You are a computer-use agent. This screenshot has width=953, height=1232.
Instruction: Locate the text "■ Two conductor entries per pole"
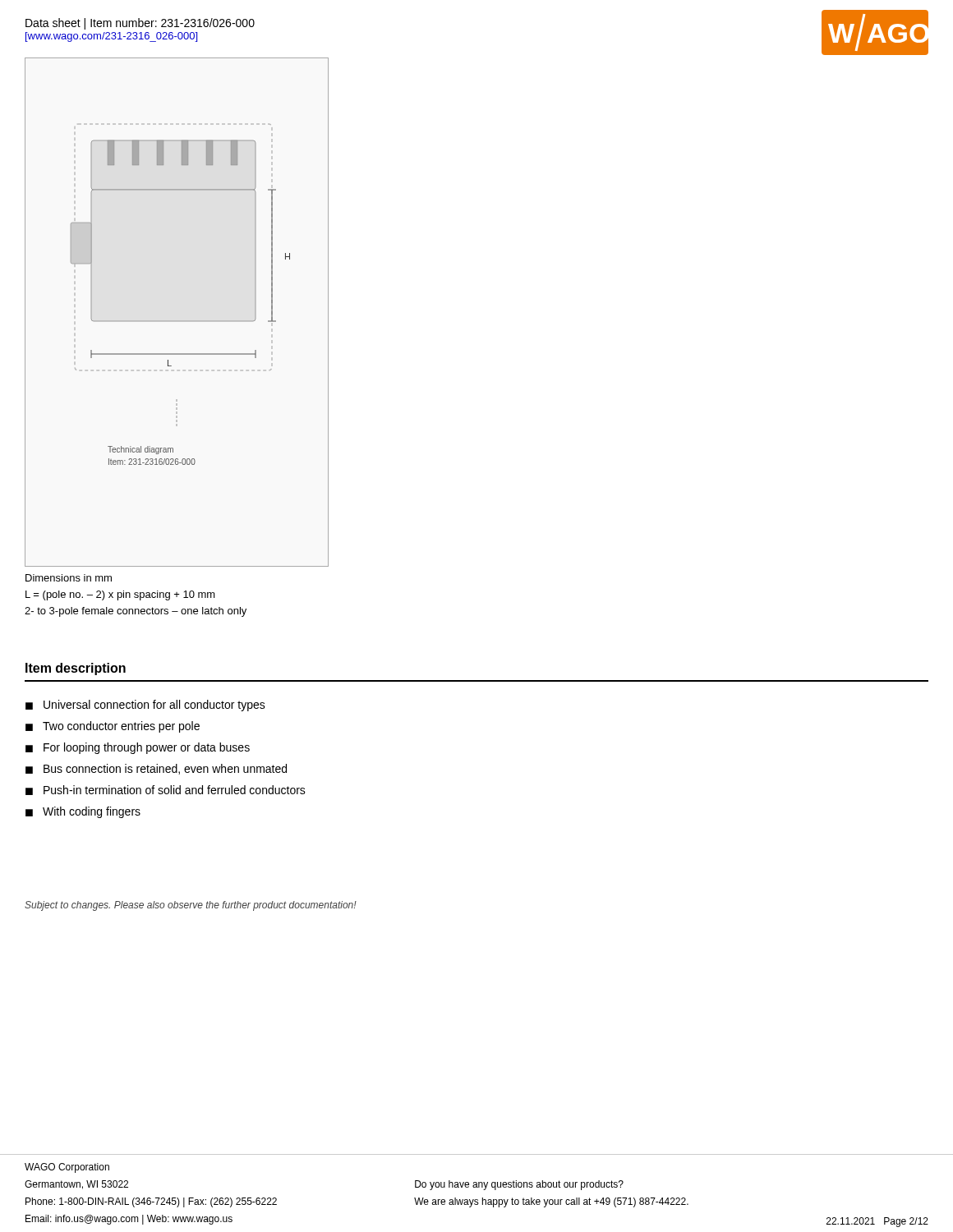(112, 727)
